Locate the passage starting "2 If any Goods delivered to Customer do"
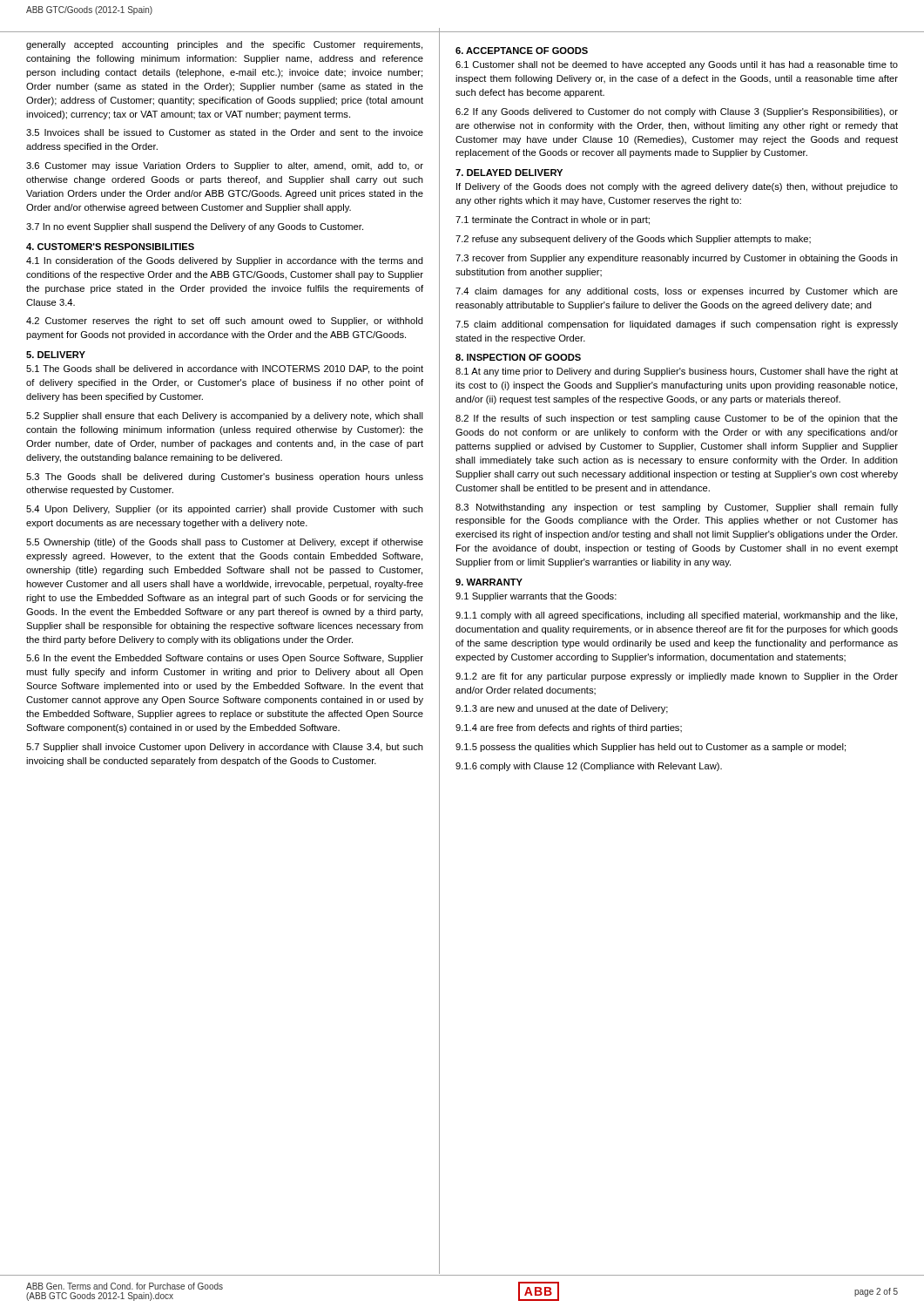 [x=677, y=132]
